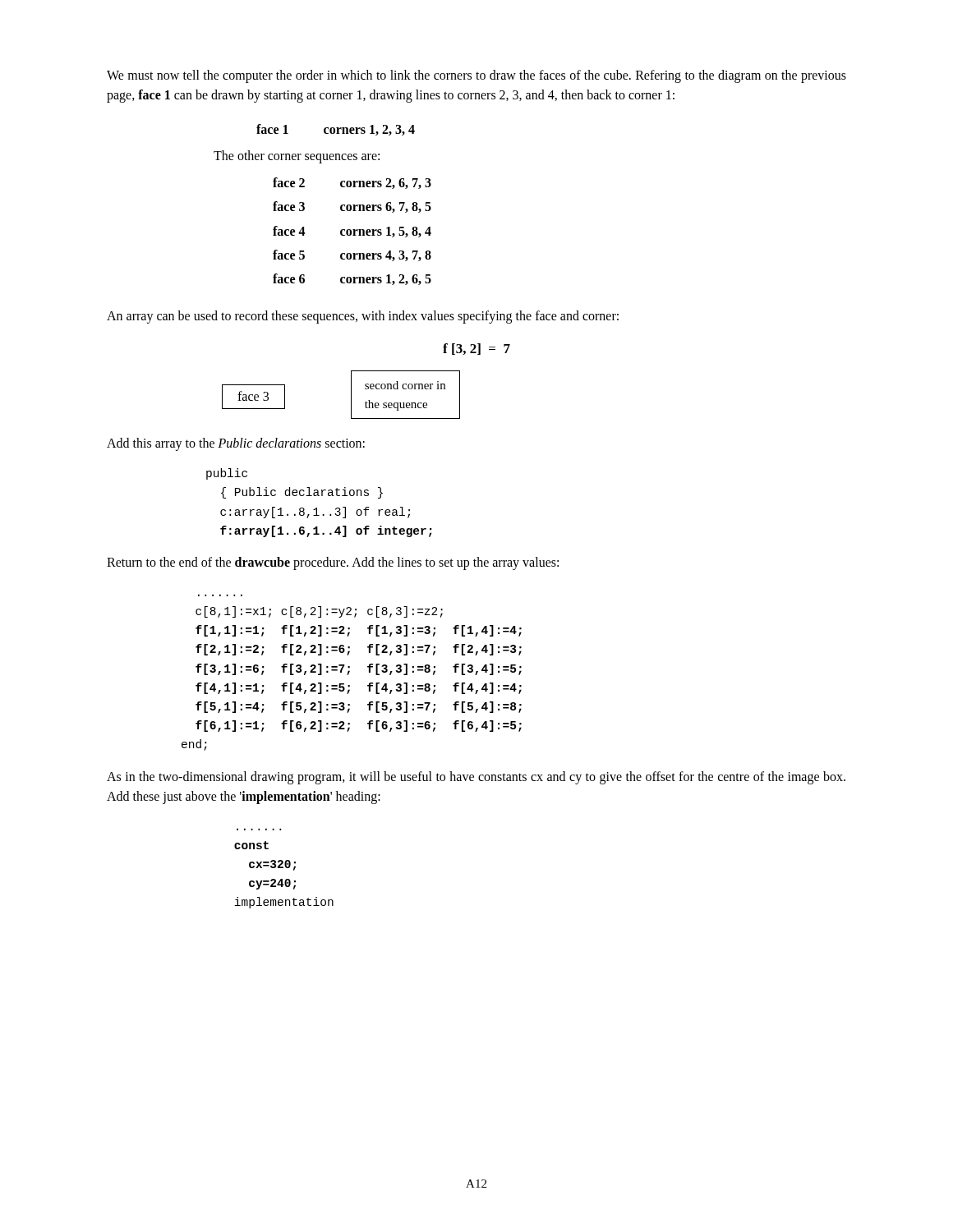Image resolution: width=953 pixels, height=1232 pixels.
Task: Locate the block of text that opens with "As in the two-dimensional drawing program, it will"
Action: pos(476,786)
